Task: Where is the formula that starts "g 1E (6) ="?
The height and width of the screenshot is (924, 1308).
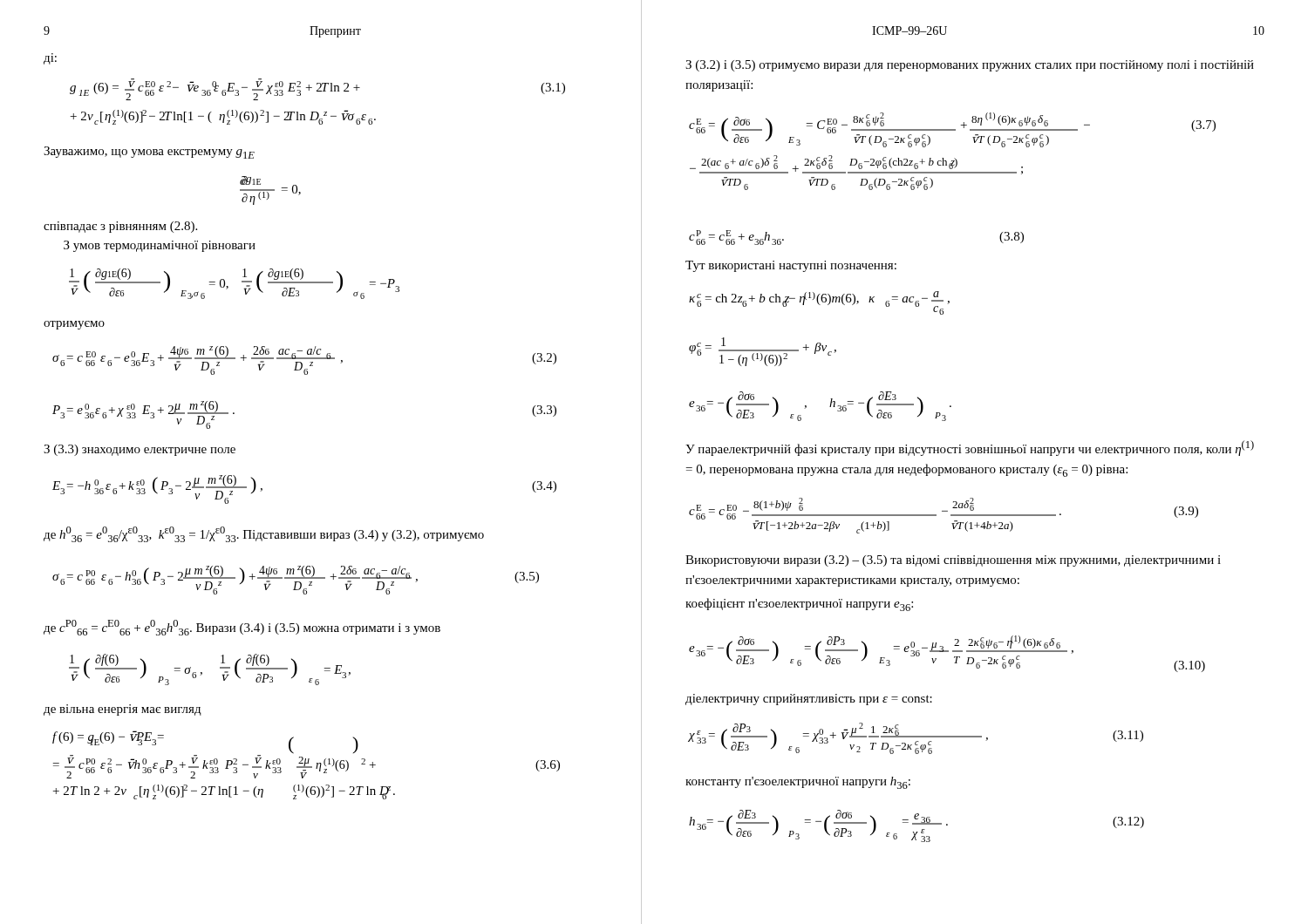Action: coord(314,103)
